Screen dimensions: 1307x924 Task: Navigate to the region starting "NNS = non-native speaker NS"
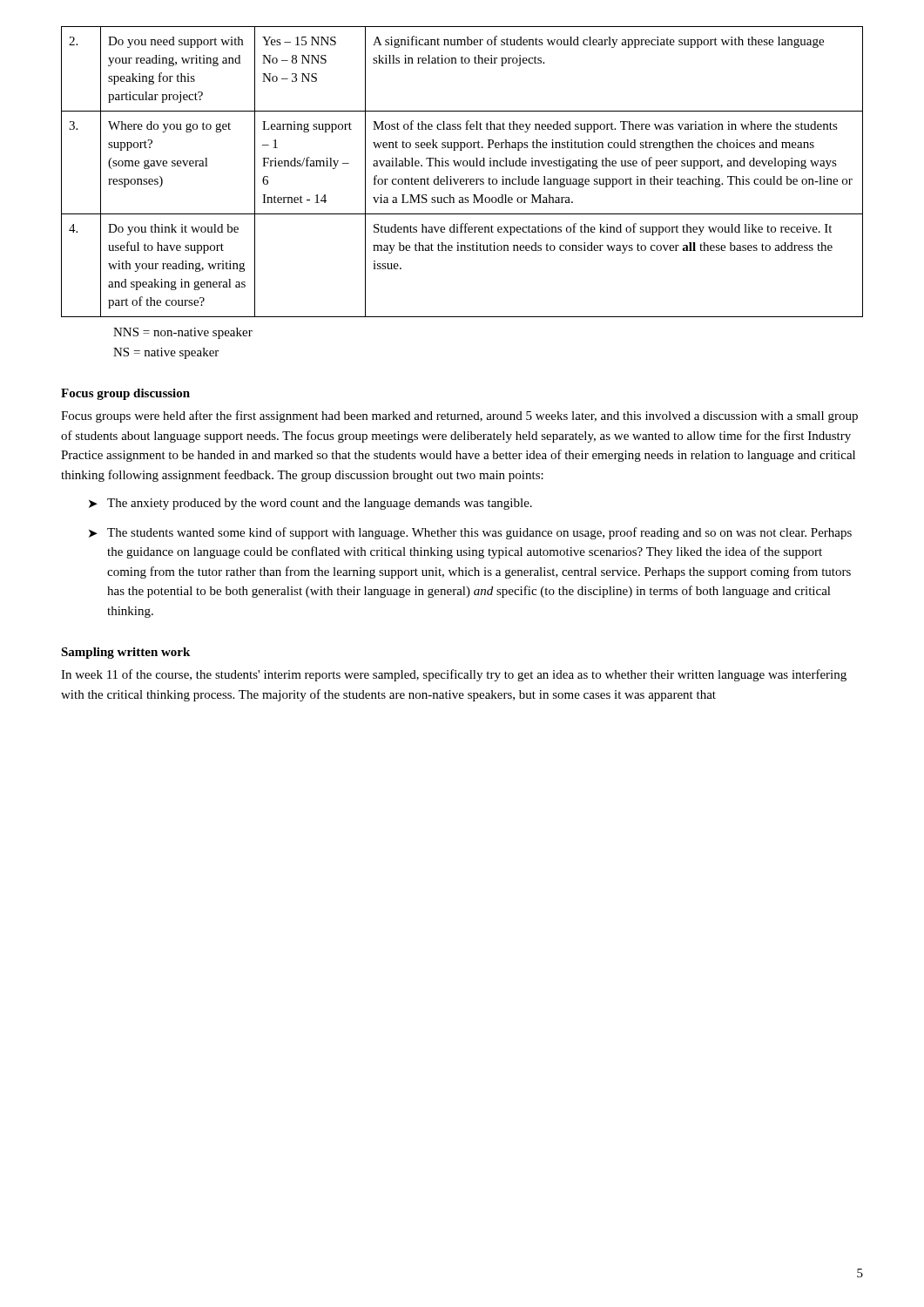183,342
